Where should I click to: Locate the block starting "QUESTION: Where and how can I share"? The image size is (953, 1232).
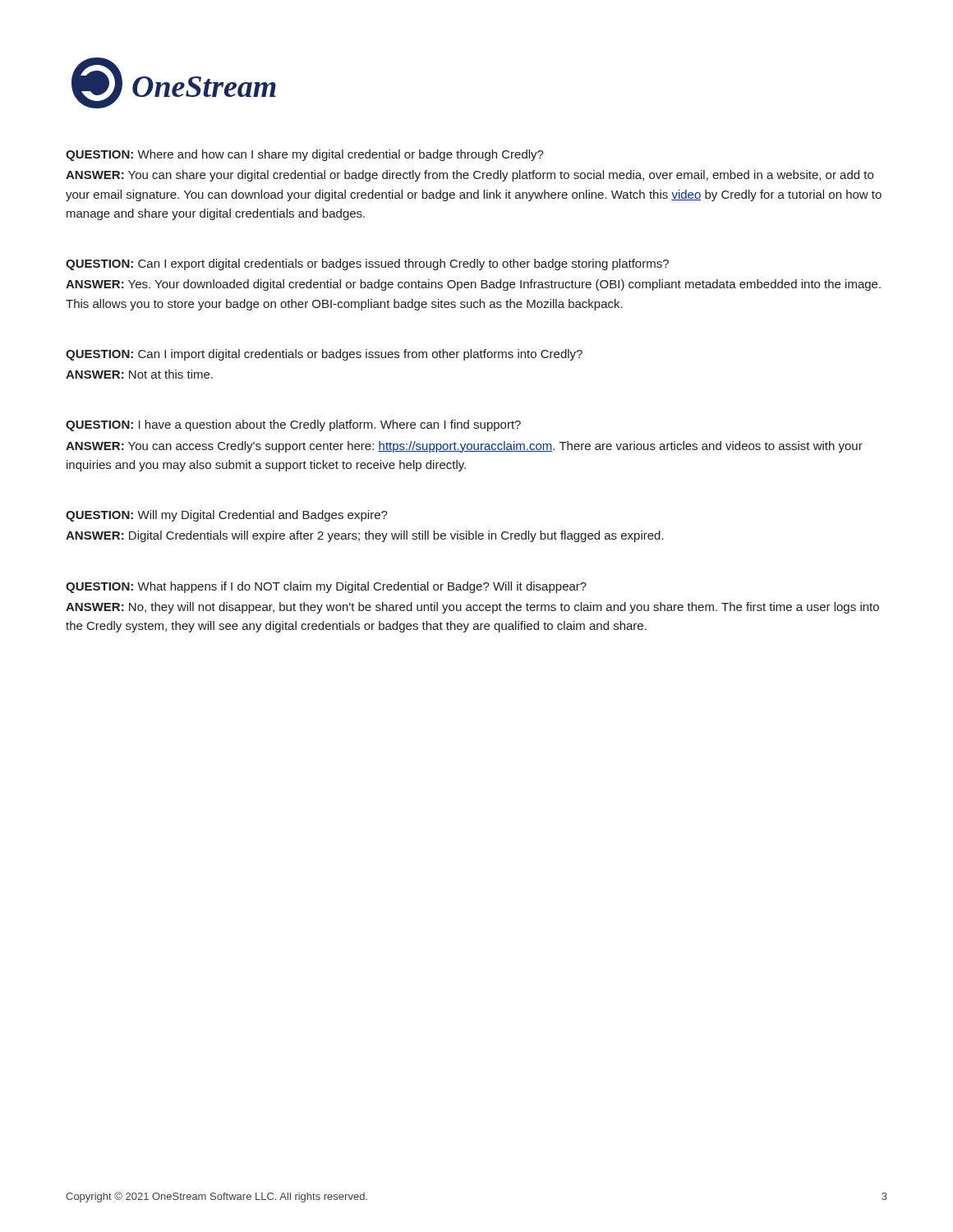[476, 184]
